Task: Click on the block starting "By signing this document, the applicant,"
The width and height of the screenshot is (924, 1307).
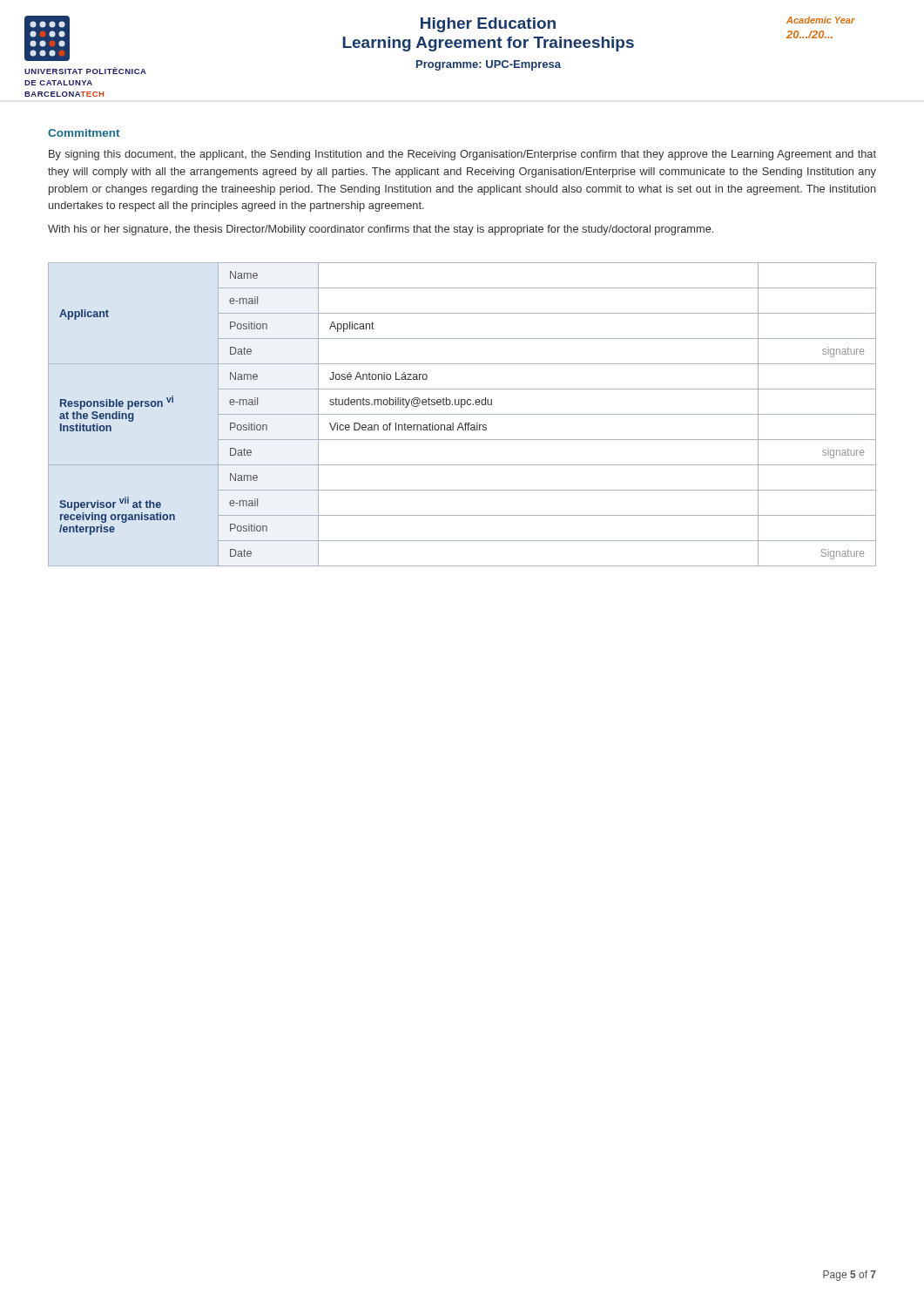Action: pyautogui.click(x=462, y=192)
